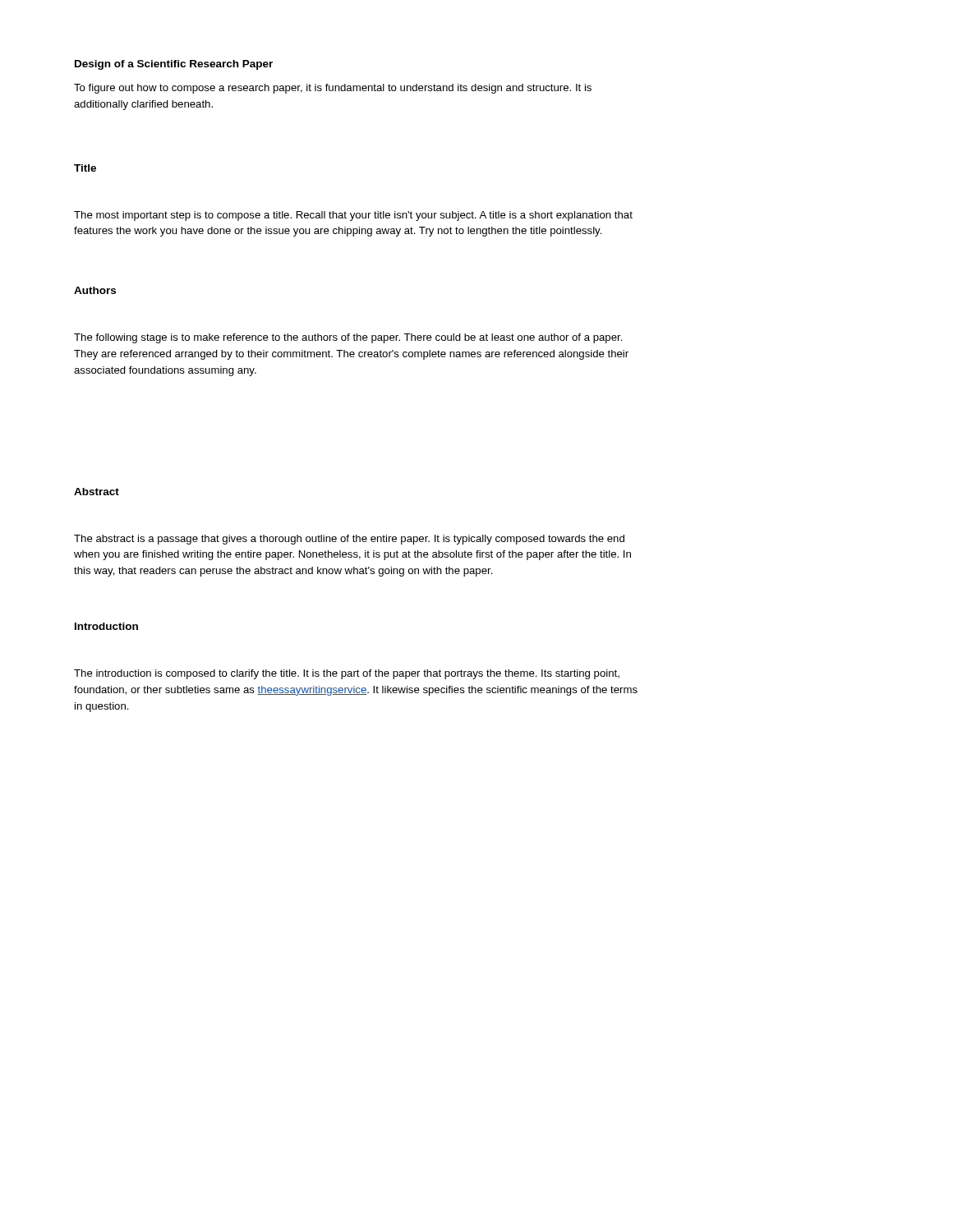Where is the passage that starts "The introduction is composed to"?
Image resolution: width=953 pixels, height=1232 pixels.
coord(356,689)
